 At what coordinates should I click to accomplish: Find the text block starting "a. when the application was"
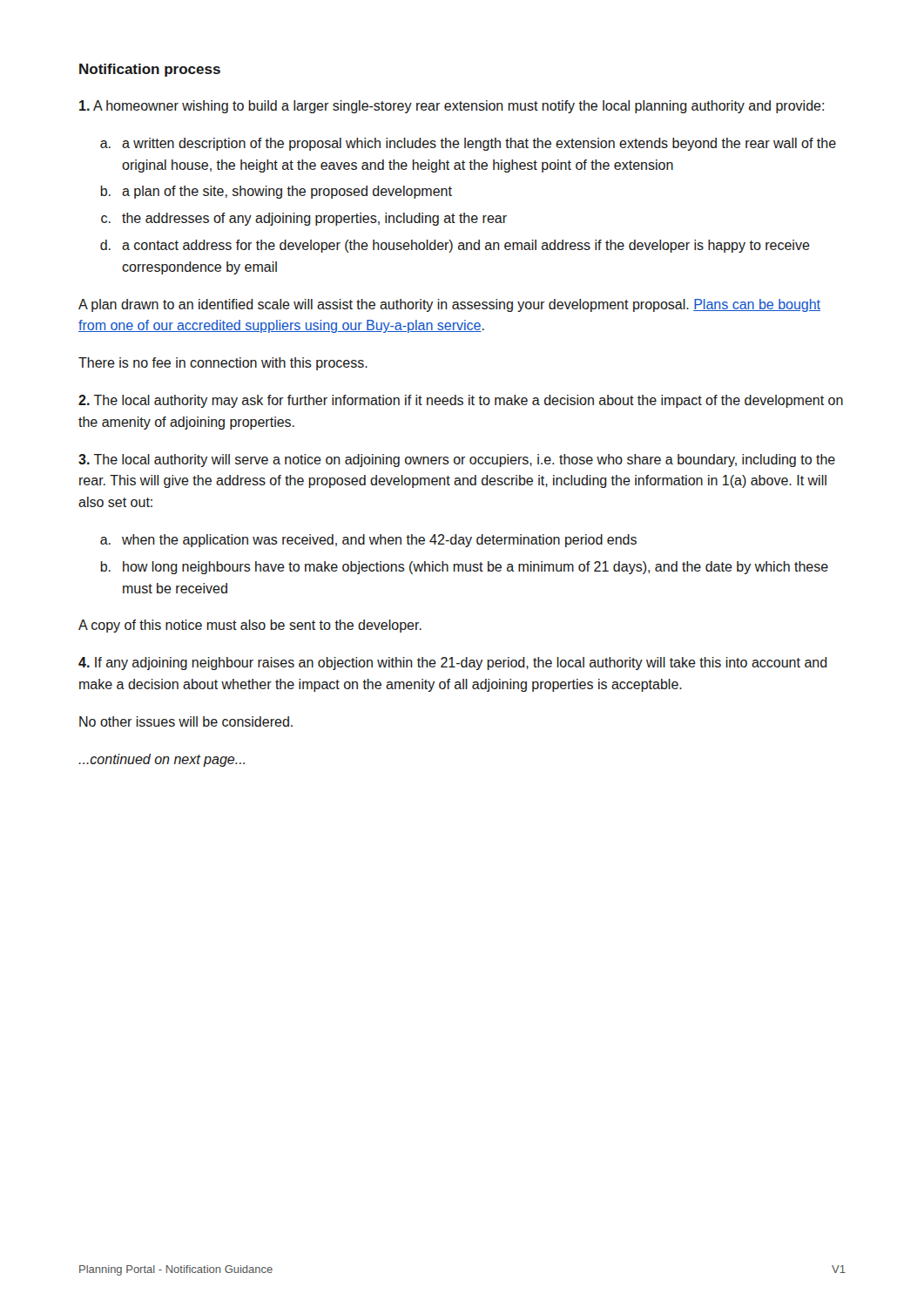(x=462, y=541)
